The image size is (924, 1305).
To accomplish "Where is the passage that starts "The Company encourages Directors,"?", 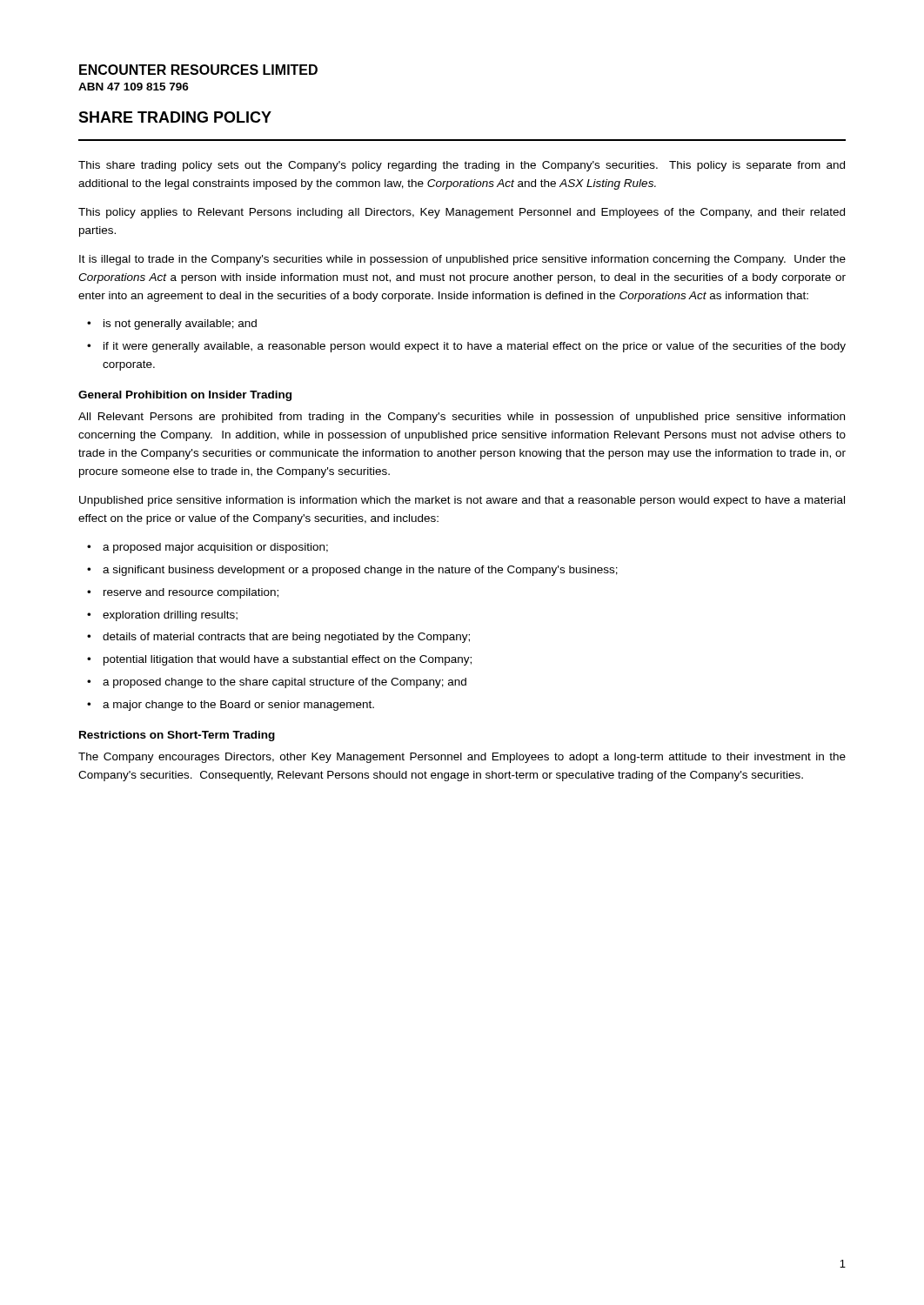I will 462,766.
